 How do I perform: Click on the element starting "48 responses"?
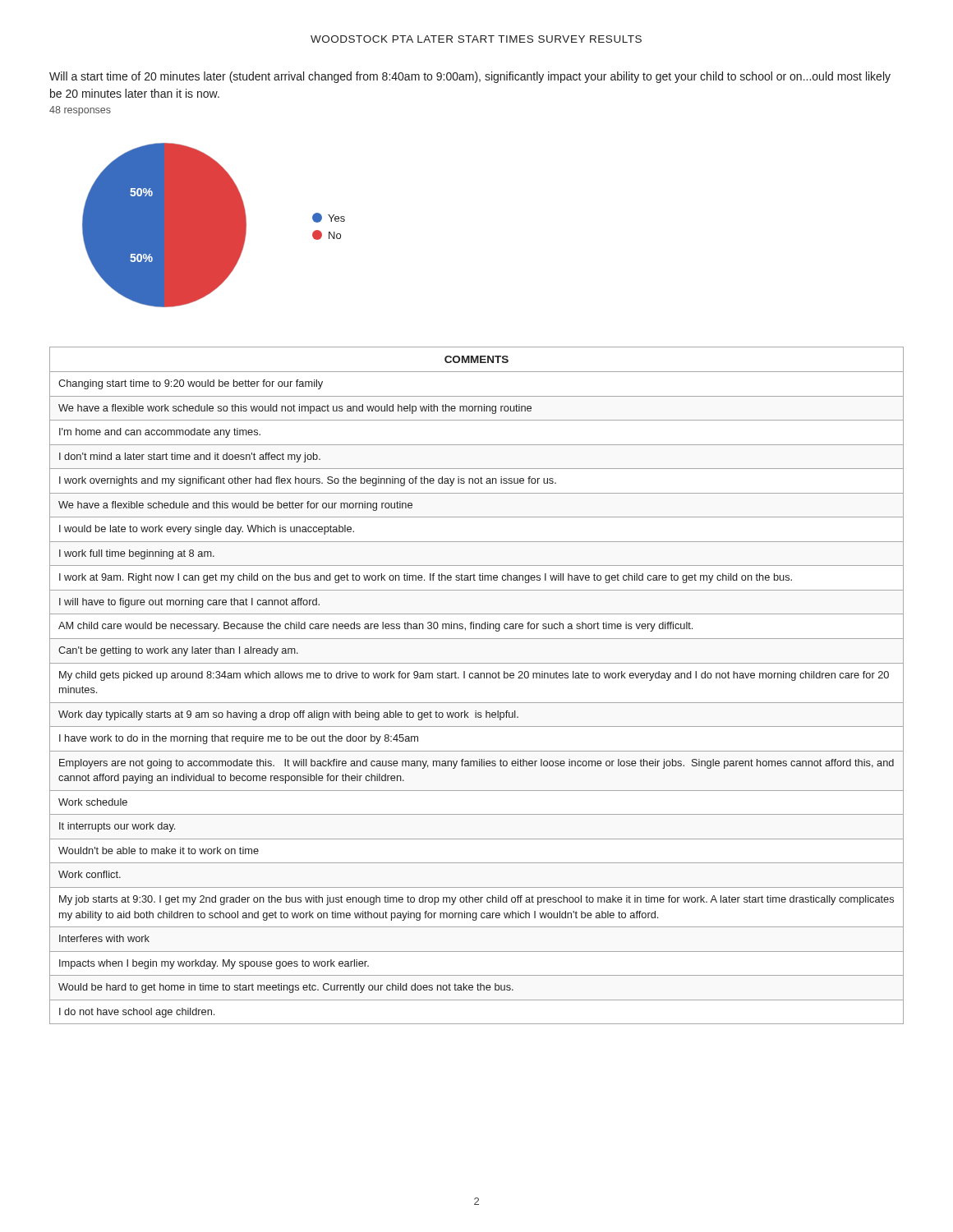coord(80,110)
